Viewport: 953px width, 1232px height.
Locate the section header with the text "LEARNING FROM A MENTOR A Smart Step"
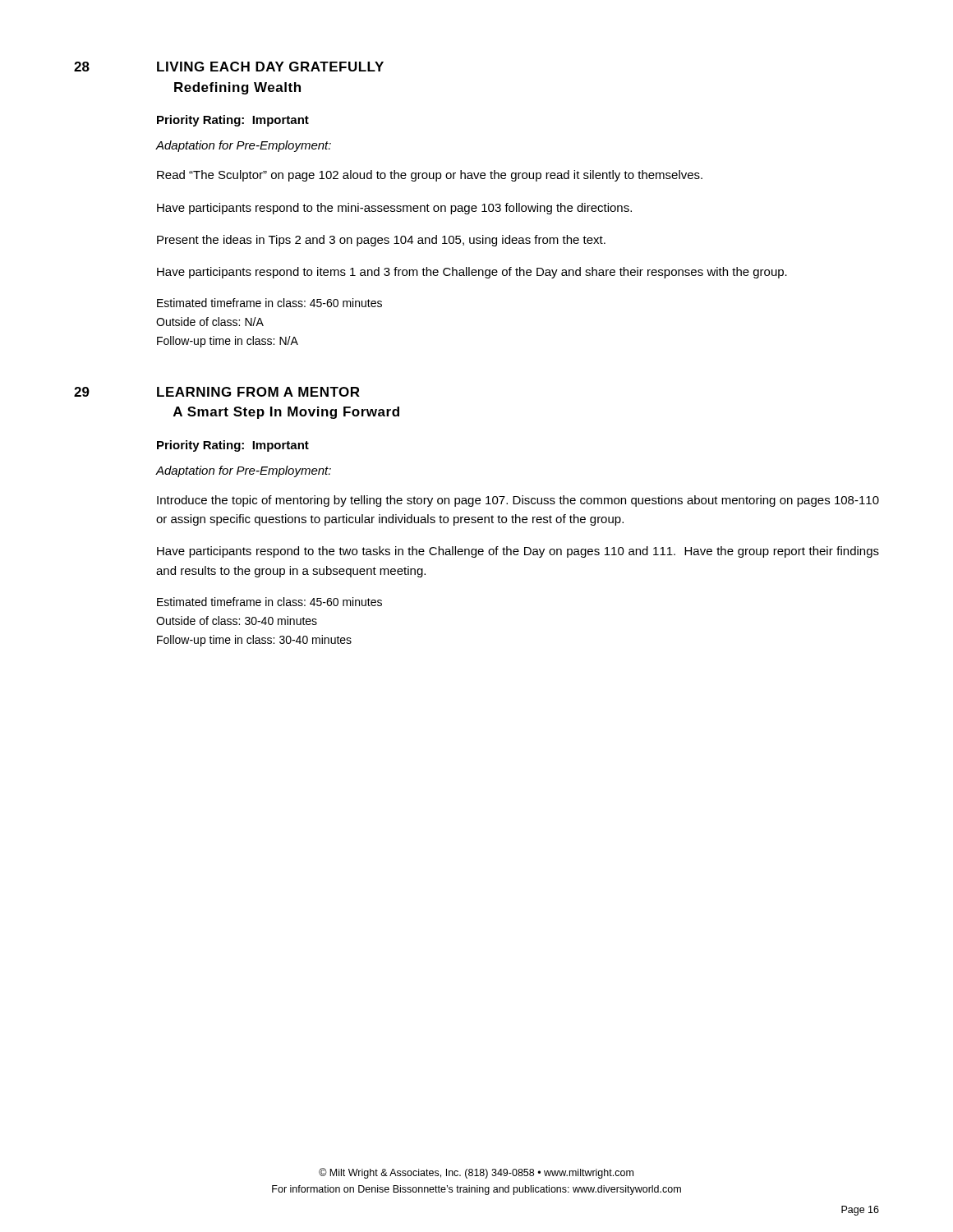(x=278, y=402)
